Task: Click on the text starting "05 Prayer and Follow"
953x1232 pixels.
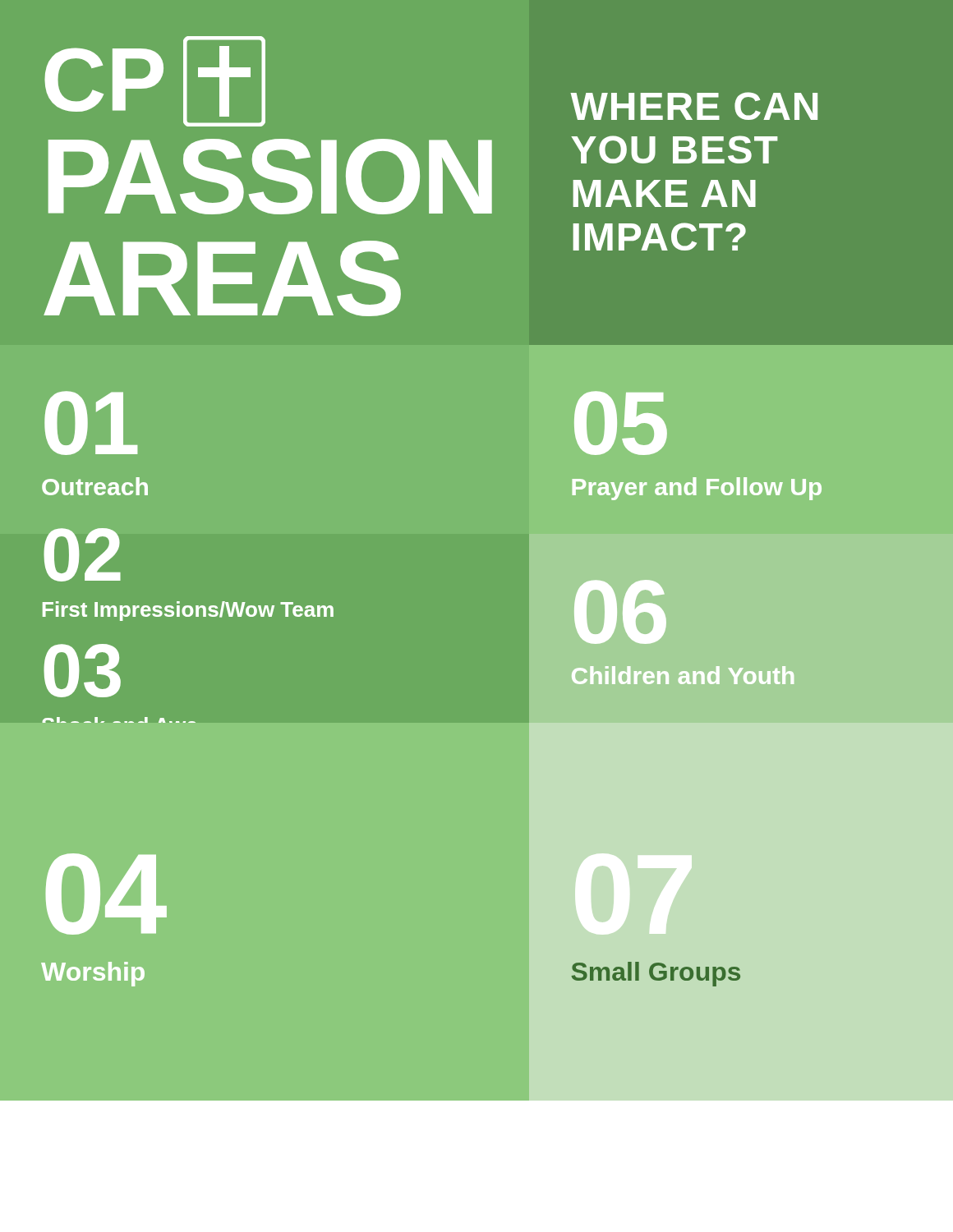Action: coord(621,423)
